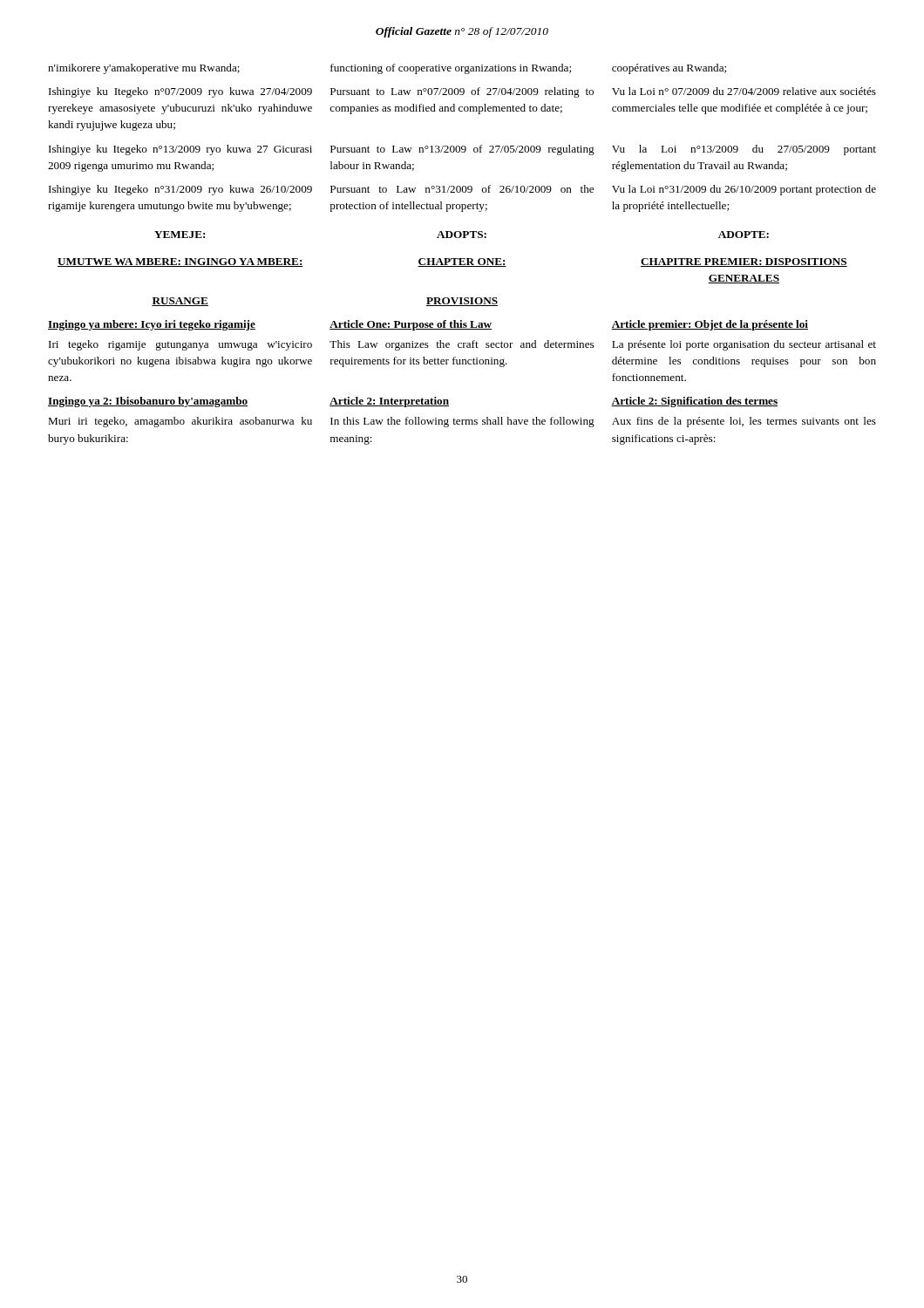Point to the section header beginning "UMUTWE WA MBERE: INGINGO"

pos(180,261)
